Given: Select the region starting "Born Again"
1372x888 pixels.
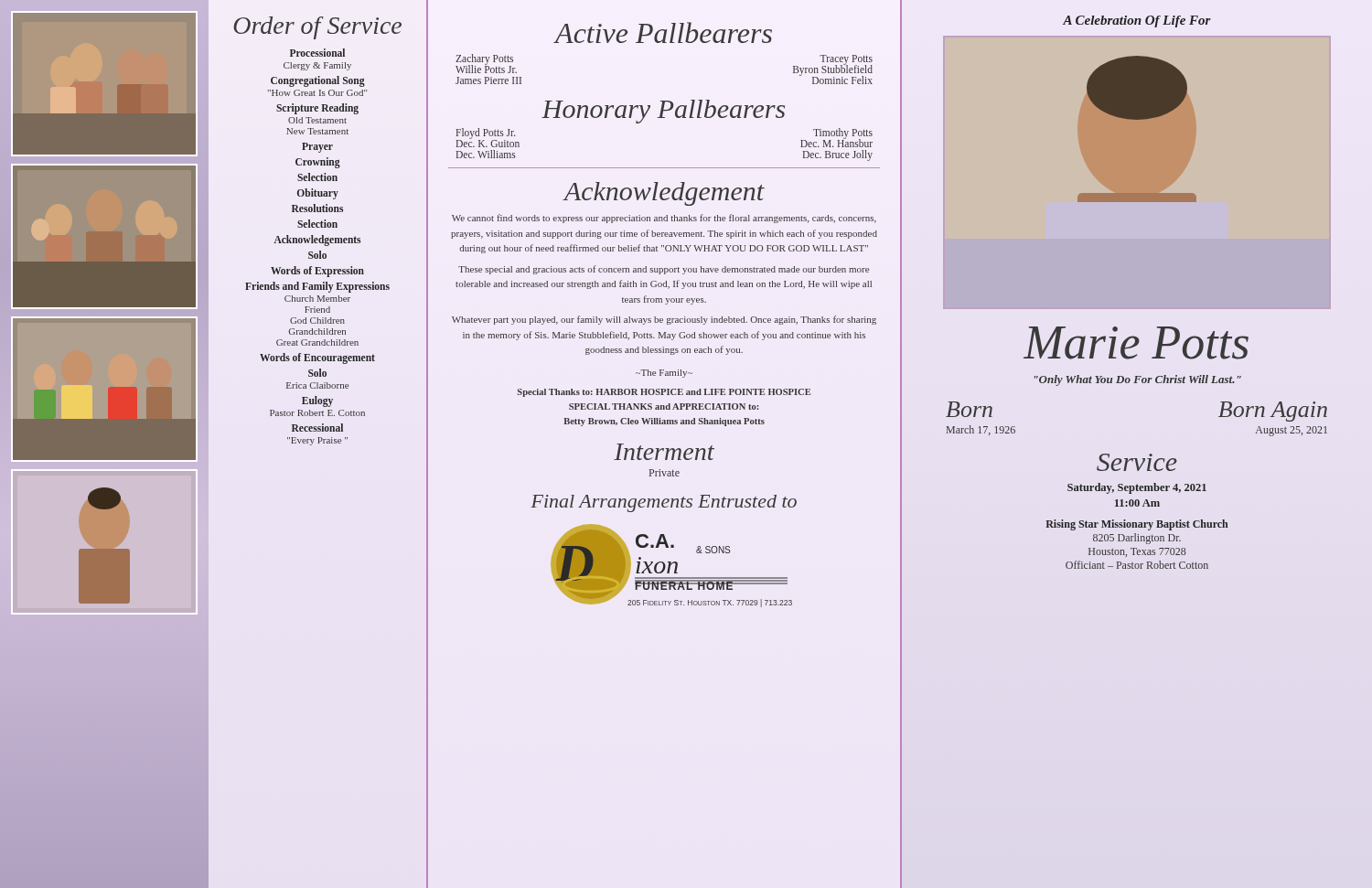Looking at the screenshot, I should click(x=1273, y=409).
